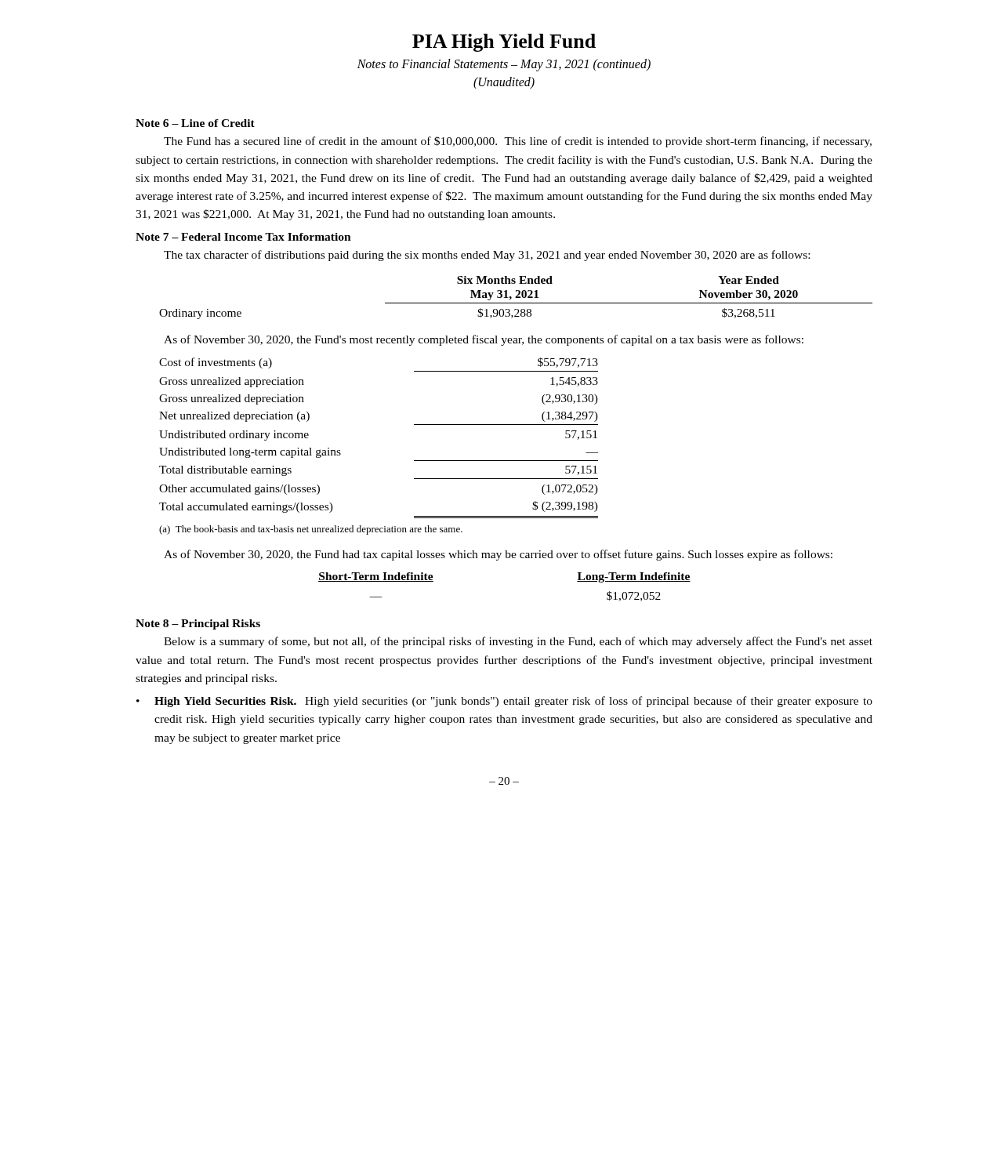Navigate to the text block starting "• High Yield"
The height and width of the screenshot is (1176, 1008).
tap(504, 719)
